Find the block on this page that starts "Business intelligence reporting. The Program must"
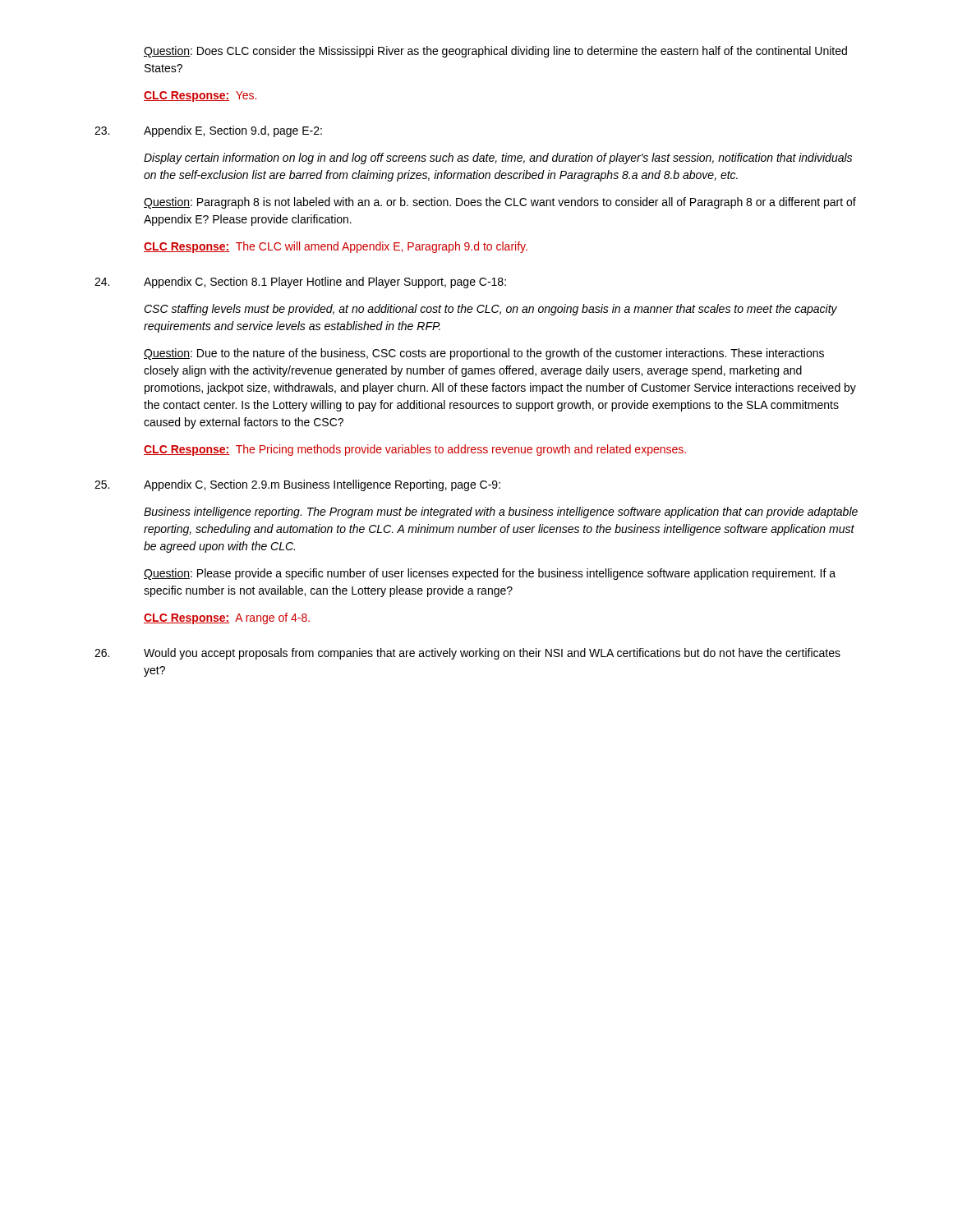This screenshot has width=953, height=1232. [x=501, y=529]
